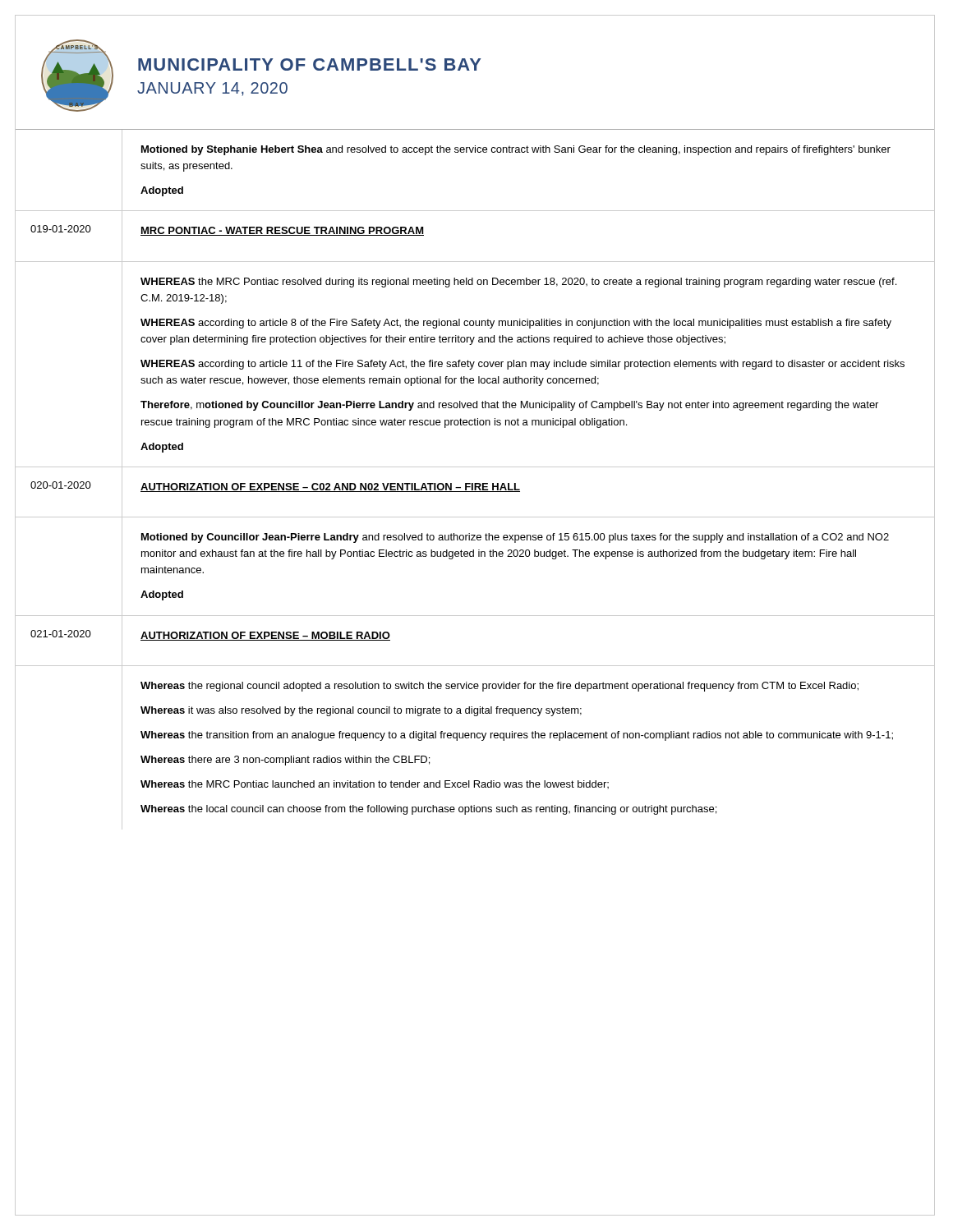Navigate to the element starting "Whereas the regional council adopted a resolution"
Image resolution: width=953 pixels, height=1232 pixels.
526,748
